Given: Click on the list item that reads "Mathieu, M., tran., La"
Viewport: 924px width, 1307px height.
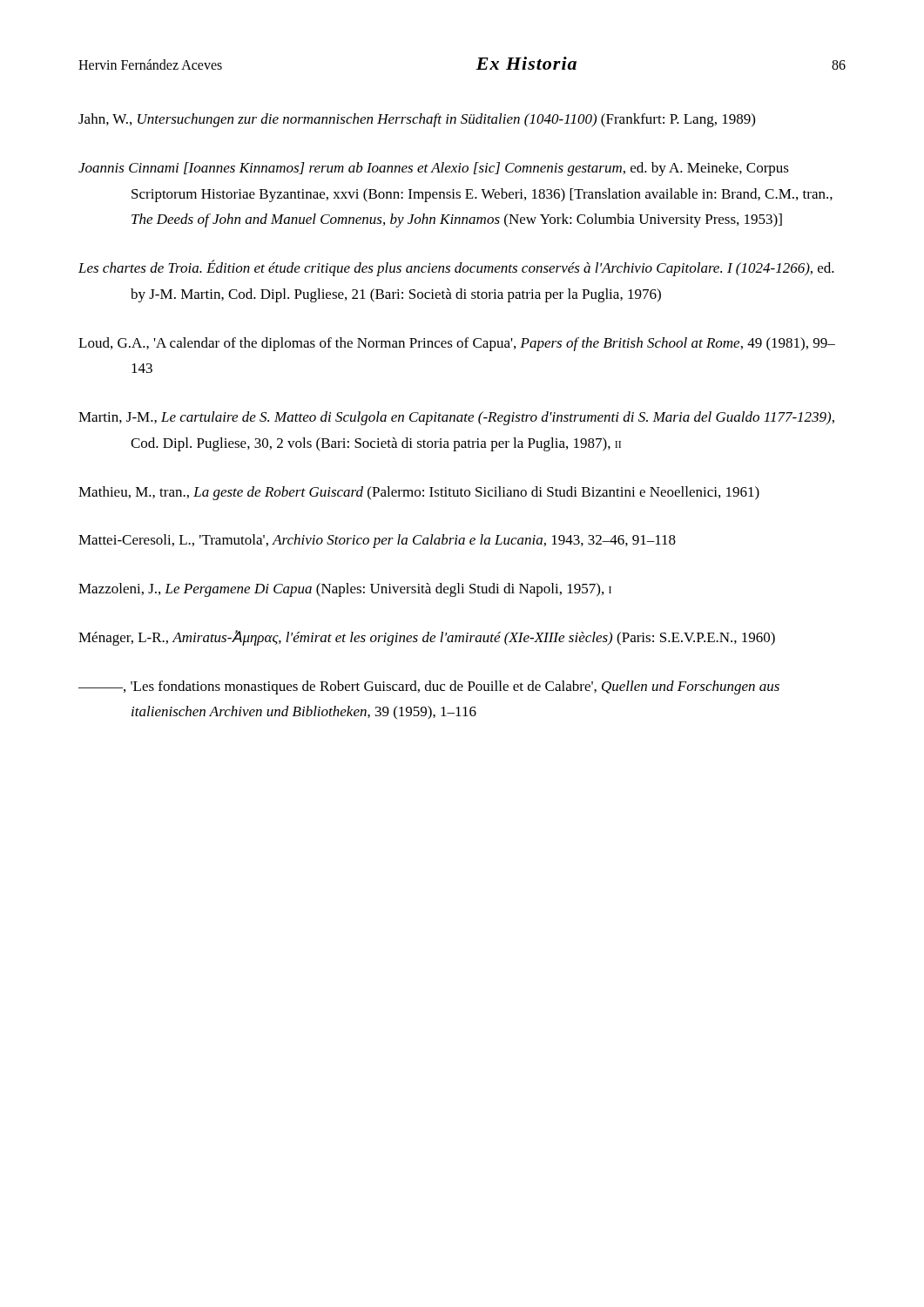Looking at the screenshot, I should click(x=419, y=491).
